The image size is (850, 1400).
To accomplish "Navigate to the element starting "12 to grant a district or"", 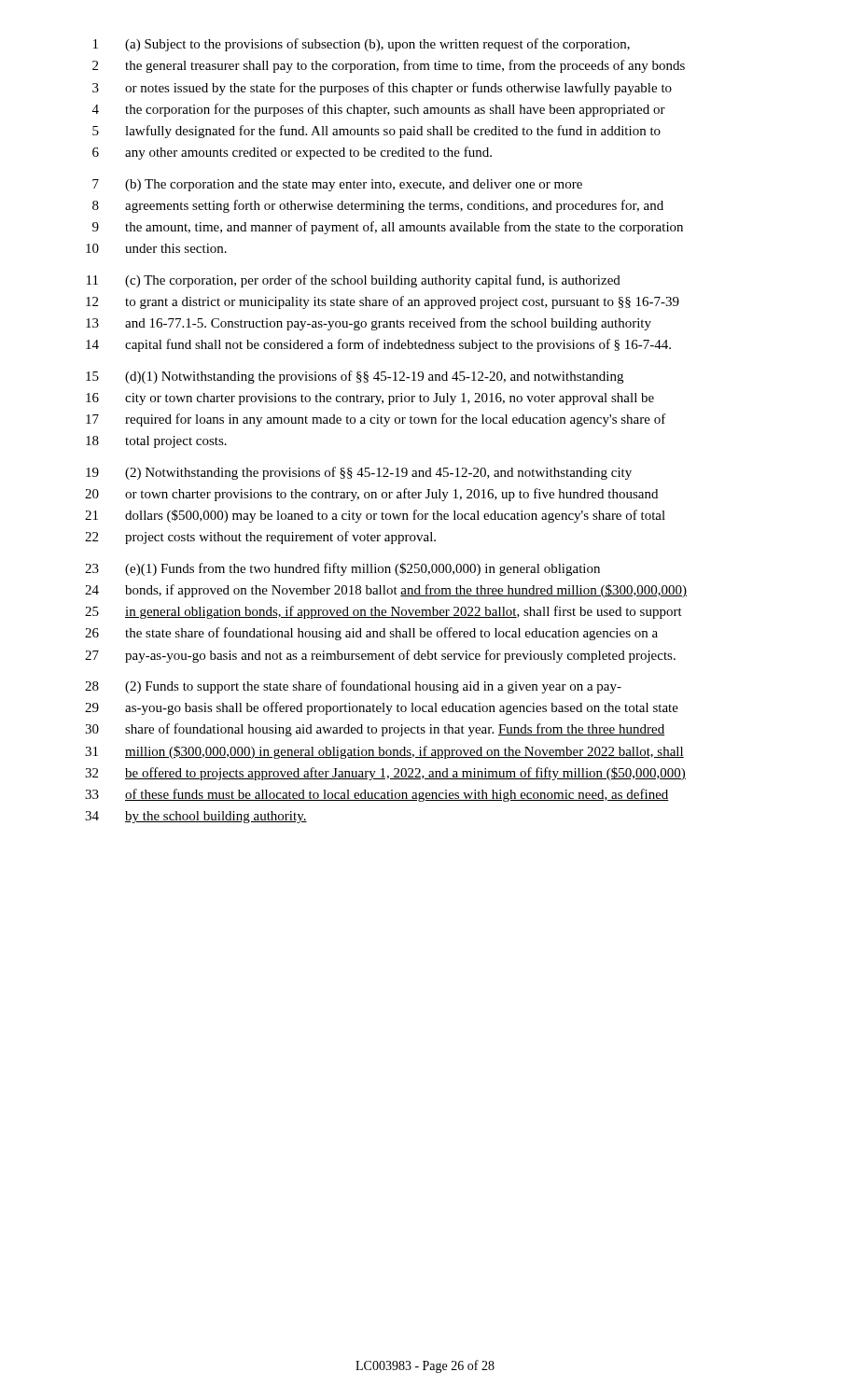I will click(x=433, y=302).
